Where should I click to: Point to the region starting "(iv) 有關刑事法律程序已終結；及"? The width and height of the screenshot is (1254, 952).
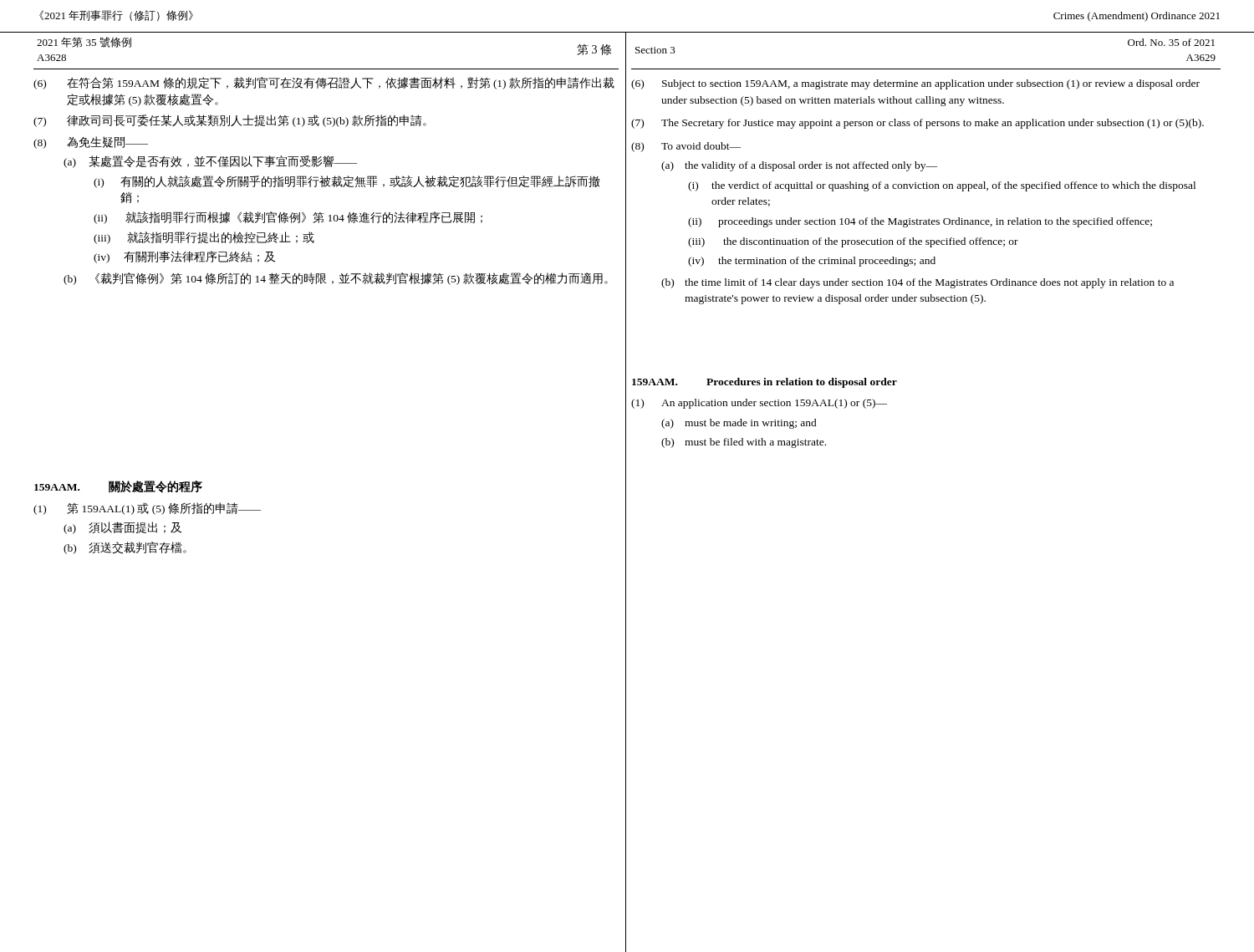[x=185, y=257]
